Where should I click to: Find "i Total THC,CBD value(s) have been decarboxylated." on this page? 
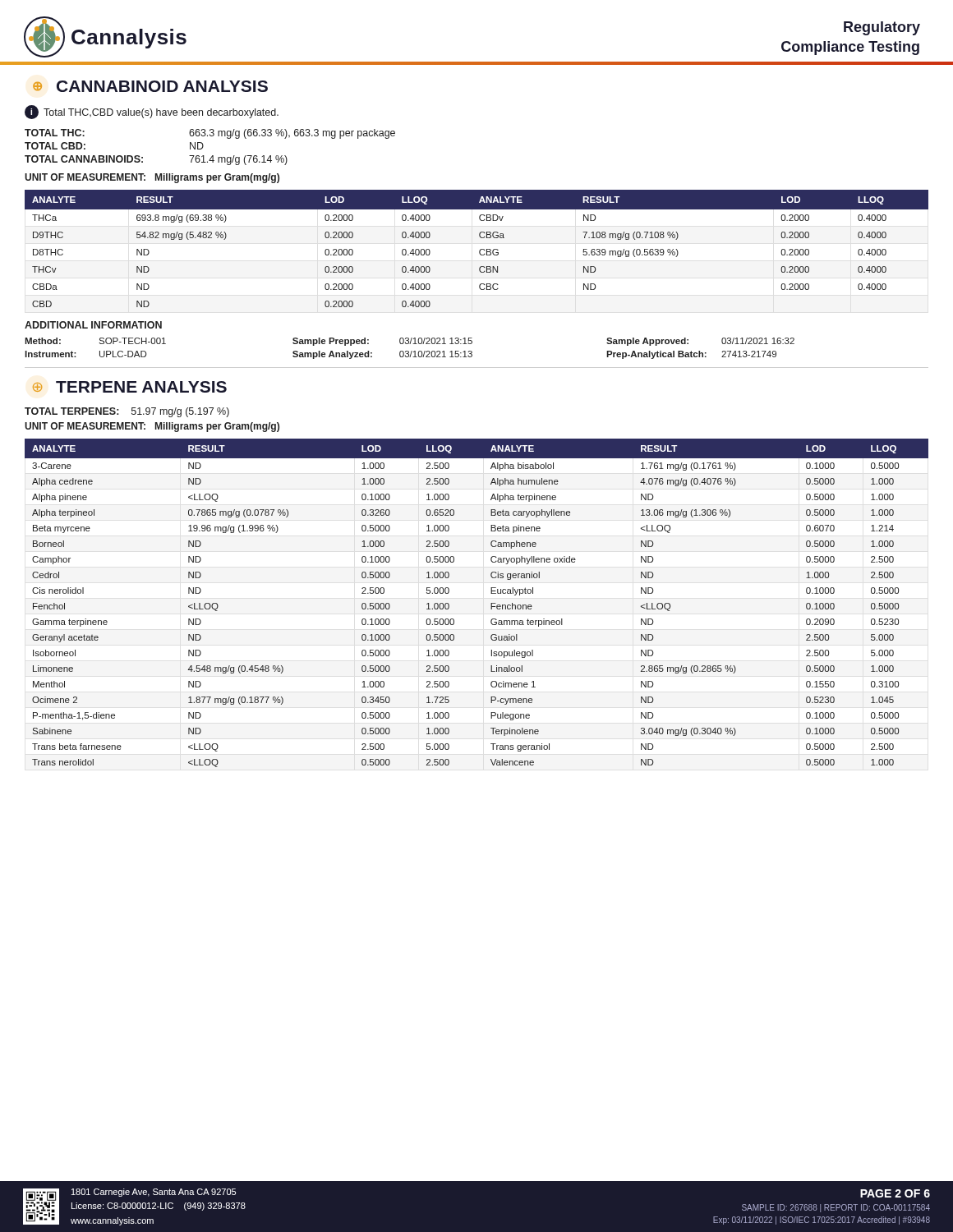click(x=152, y=112)
